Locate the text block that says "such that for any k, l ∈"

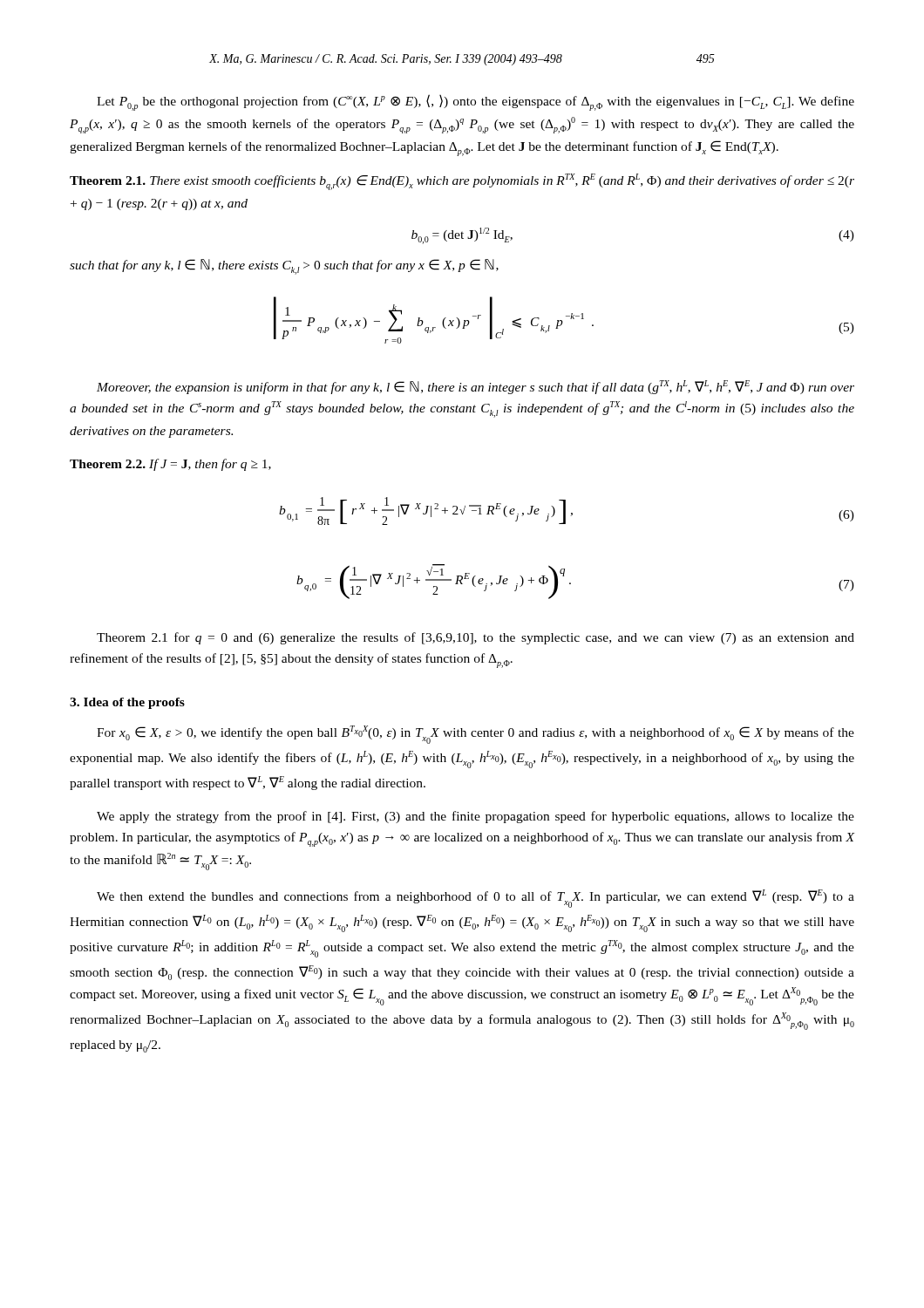284,266
